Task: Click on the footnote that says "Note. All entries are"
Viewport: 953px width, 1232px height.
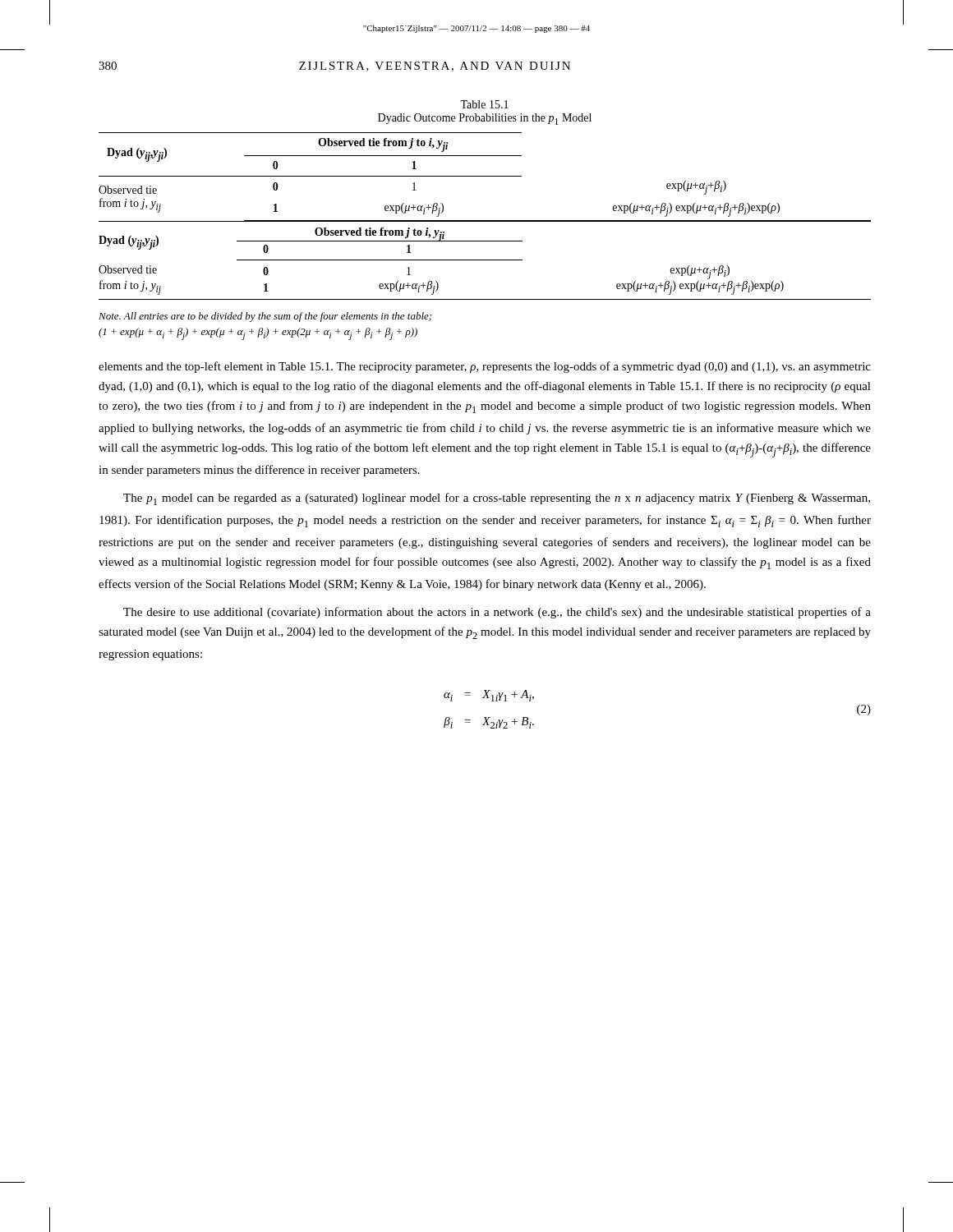Action: [265, 325]
